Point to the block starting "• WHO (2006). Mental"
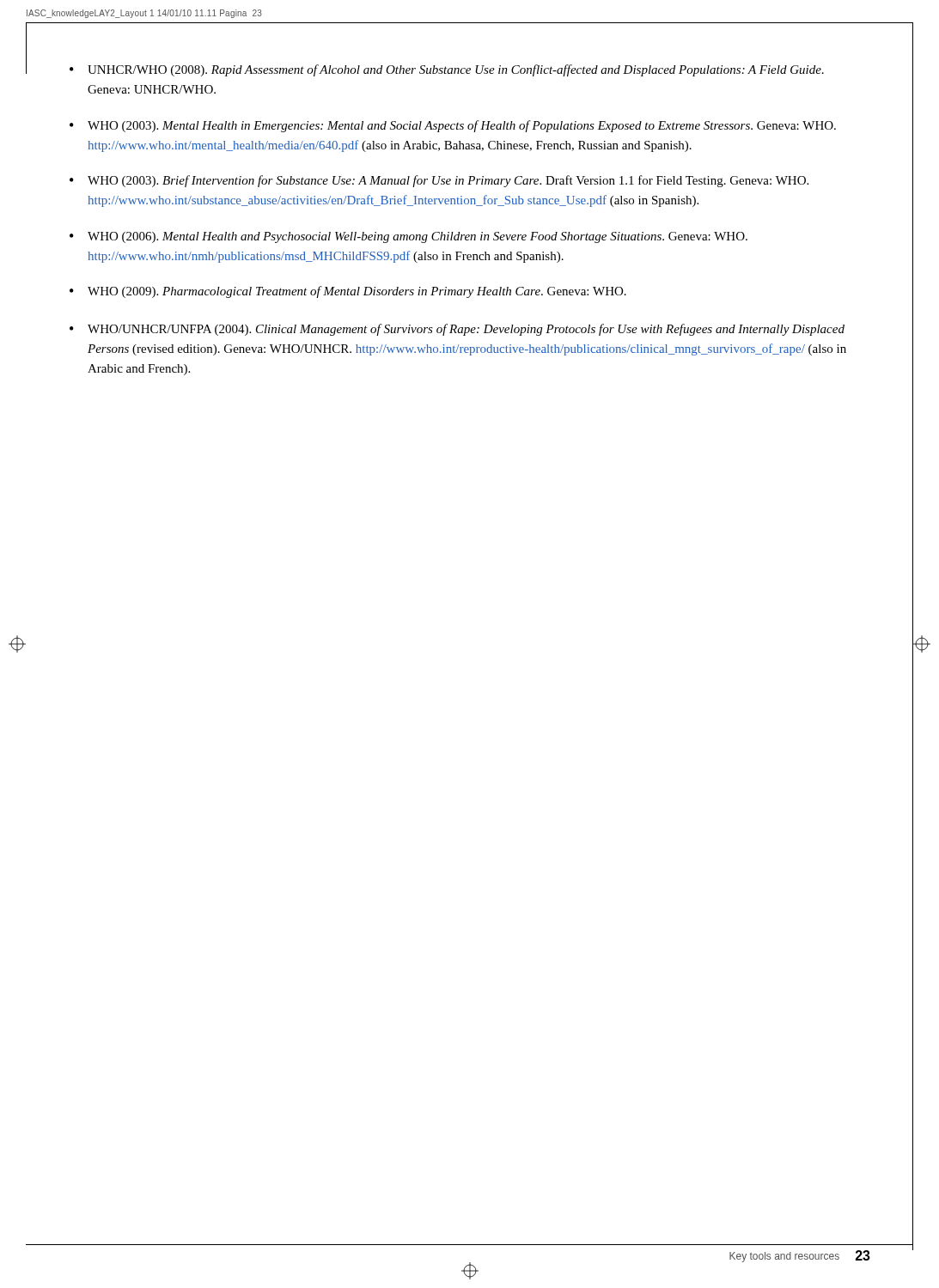The width and height of the screenshot is (939, 1288). 470,246
